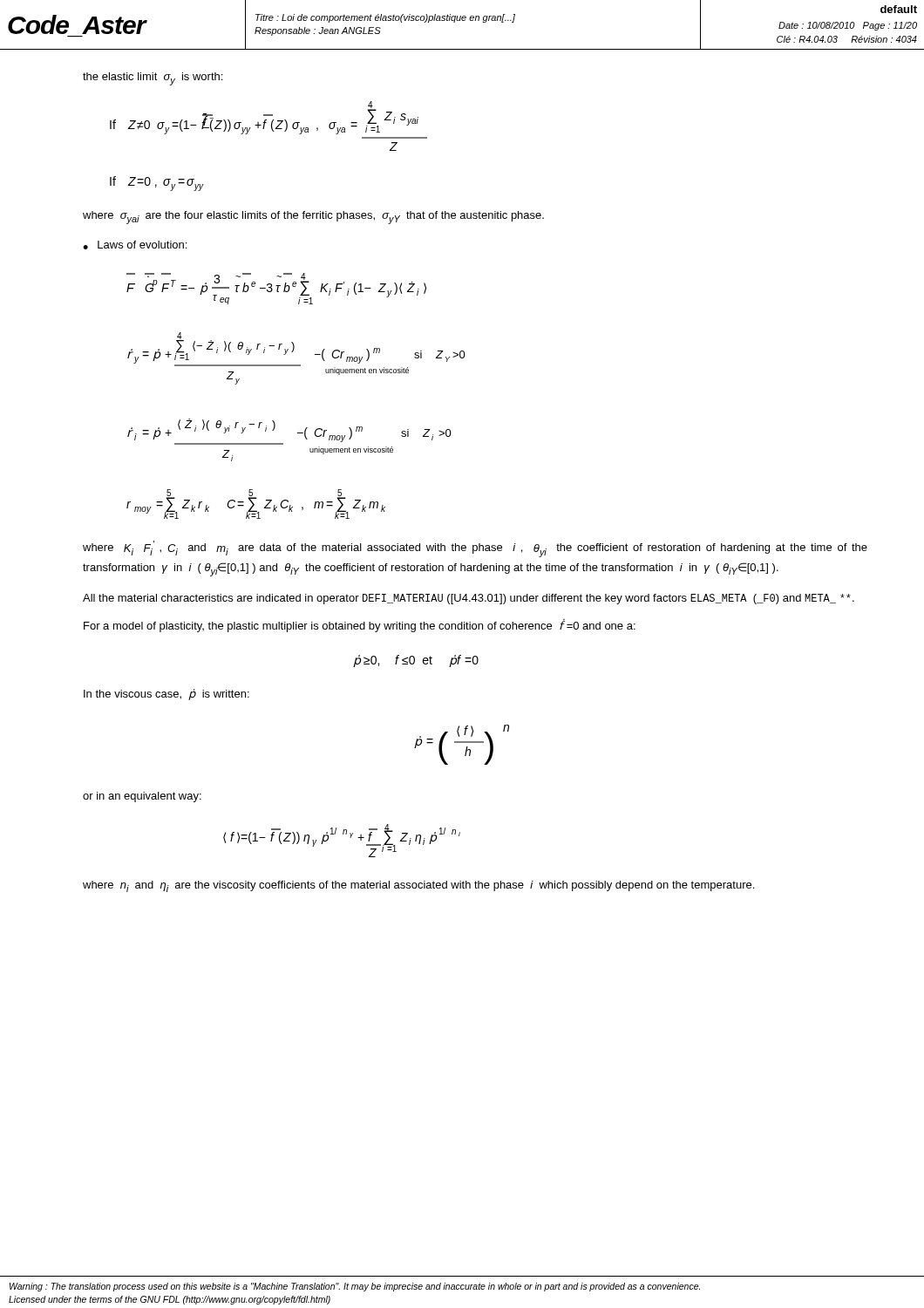Select the block starting "• Laws of evolution:"
This screenshot has width=924, height=1308.
point(135,249)
